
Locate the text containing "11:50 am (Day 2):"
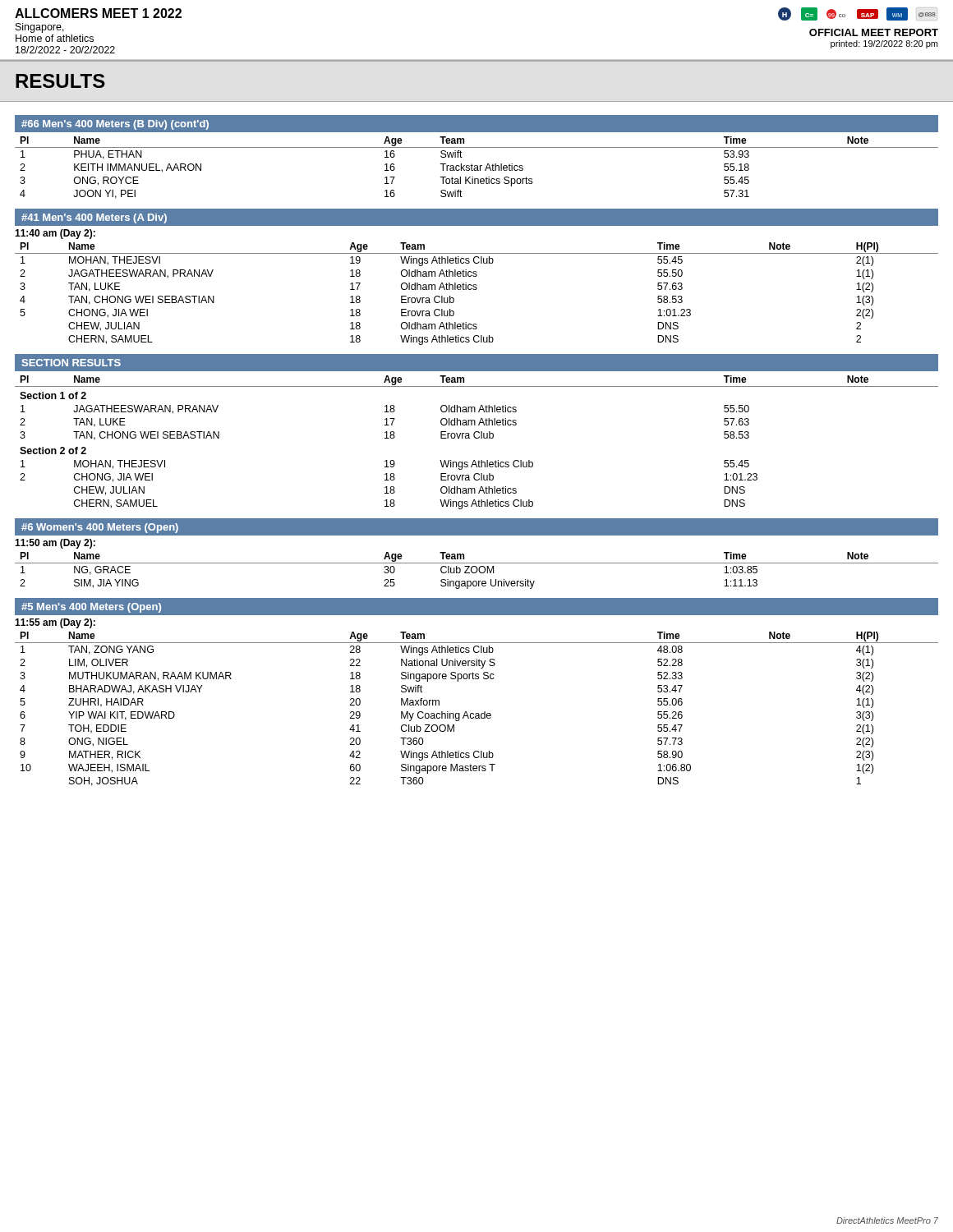pyautogui.click(x=55, y=543)
